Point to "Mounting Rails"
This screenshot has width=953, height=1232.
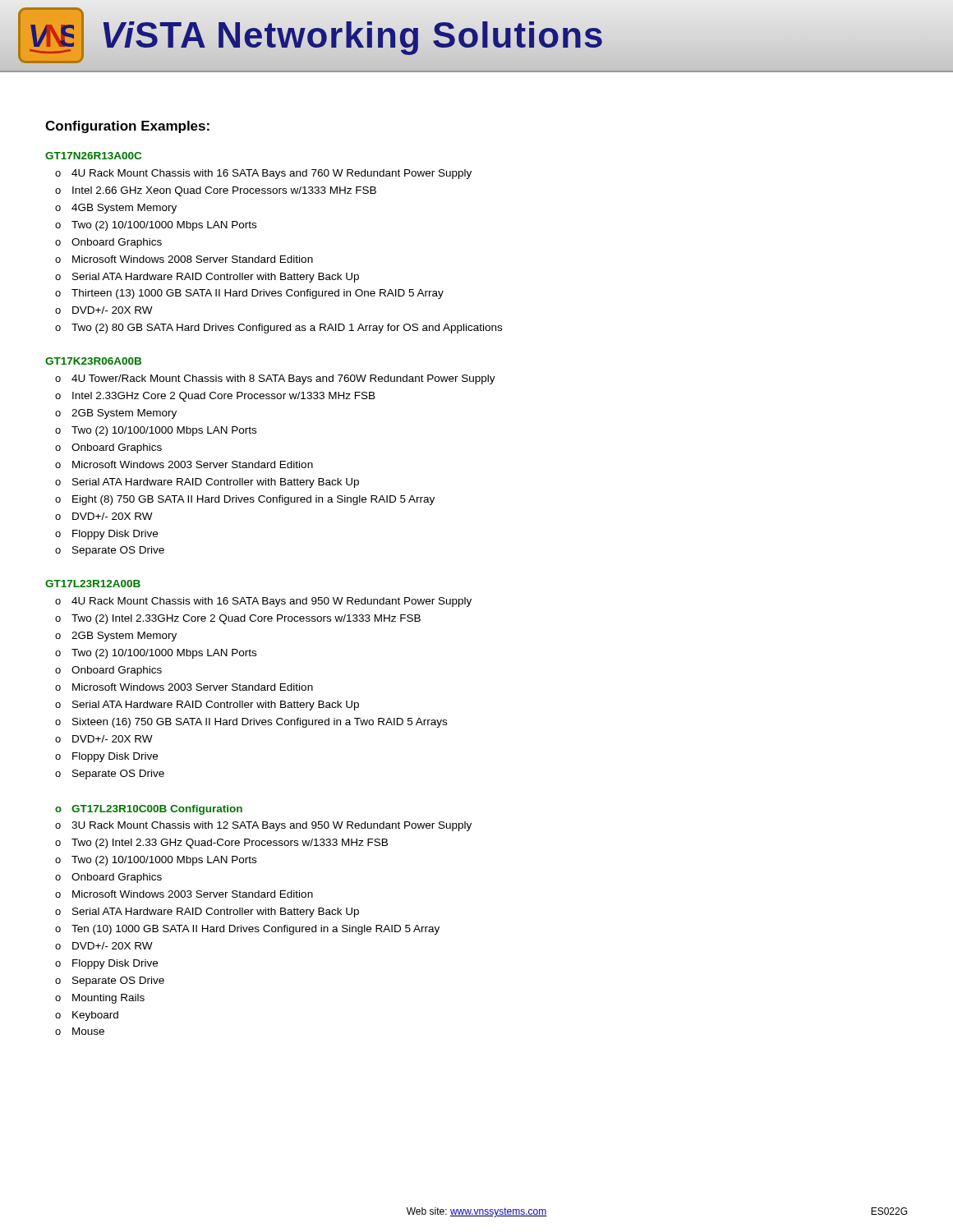108,997
